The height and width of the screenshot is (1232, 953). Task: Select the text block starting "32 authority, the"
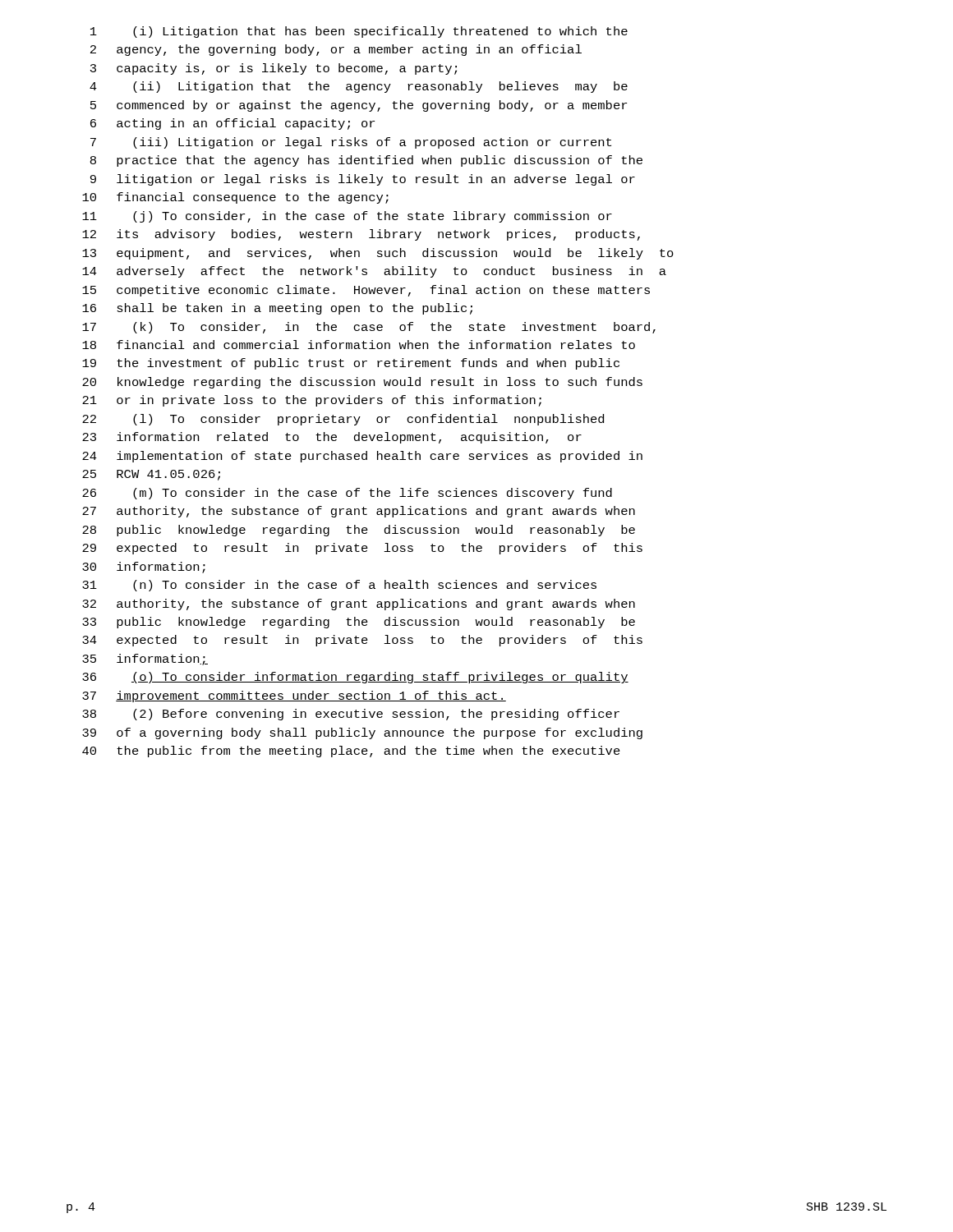(x=476, y=604)
